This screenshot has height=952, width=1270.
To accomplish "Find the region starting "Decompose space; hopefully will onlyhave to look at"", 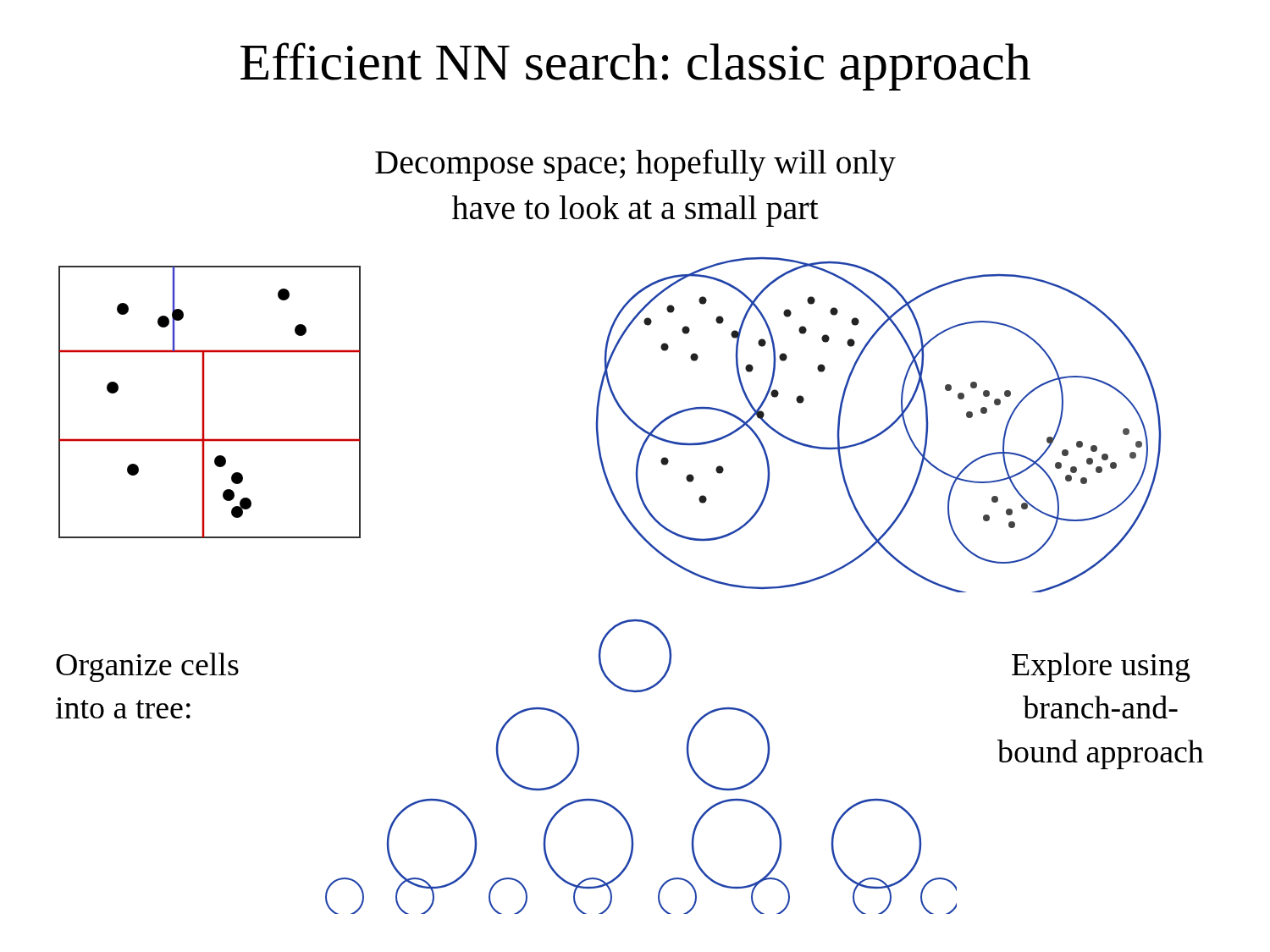I will 635,185.
